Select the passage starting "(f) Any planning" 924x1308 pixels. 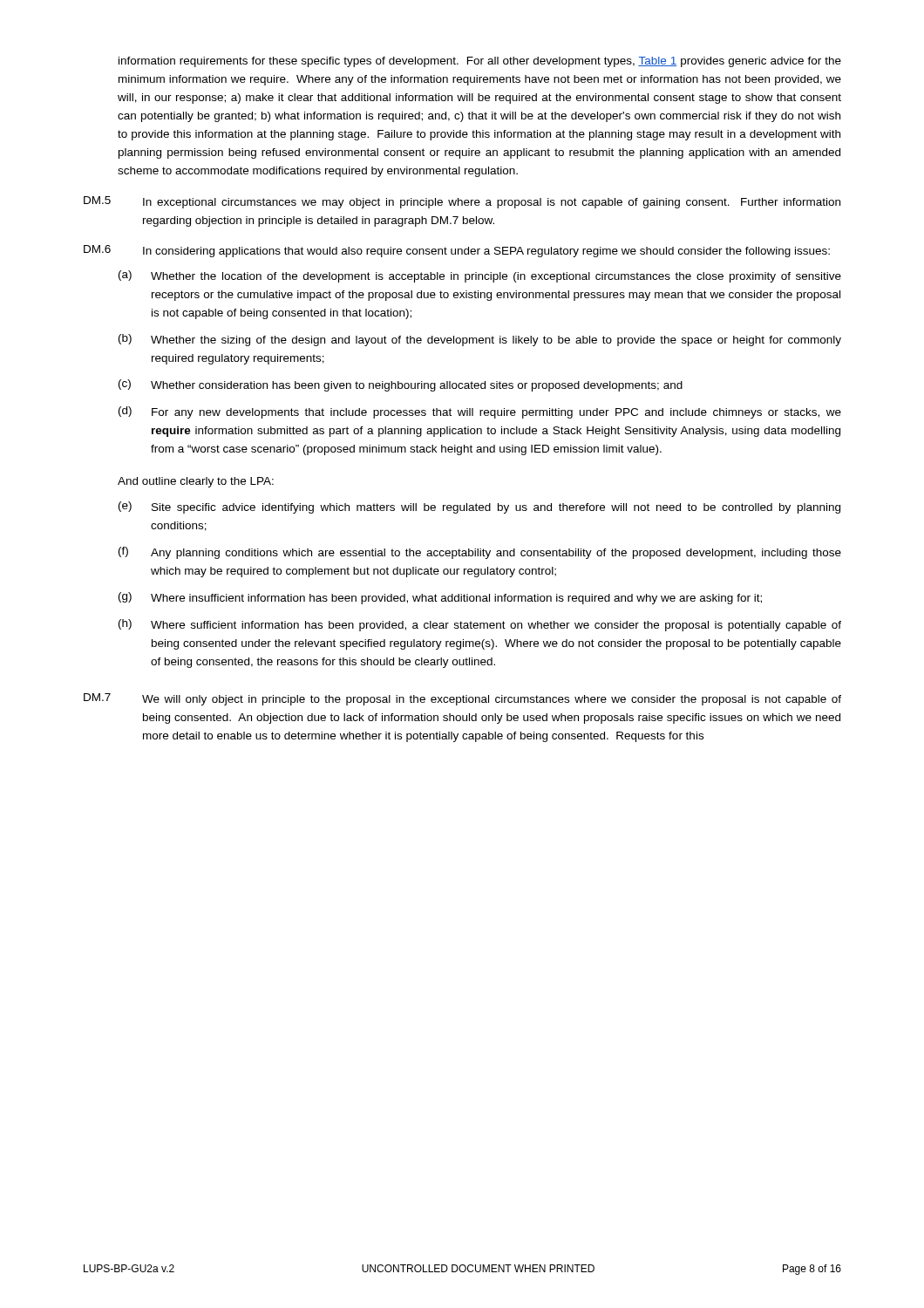[479, 563]
